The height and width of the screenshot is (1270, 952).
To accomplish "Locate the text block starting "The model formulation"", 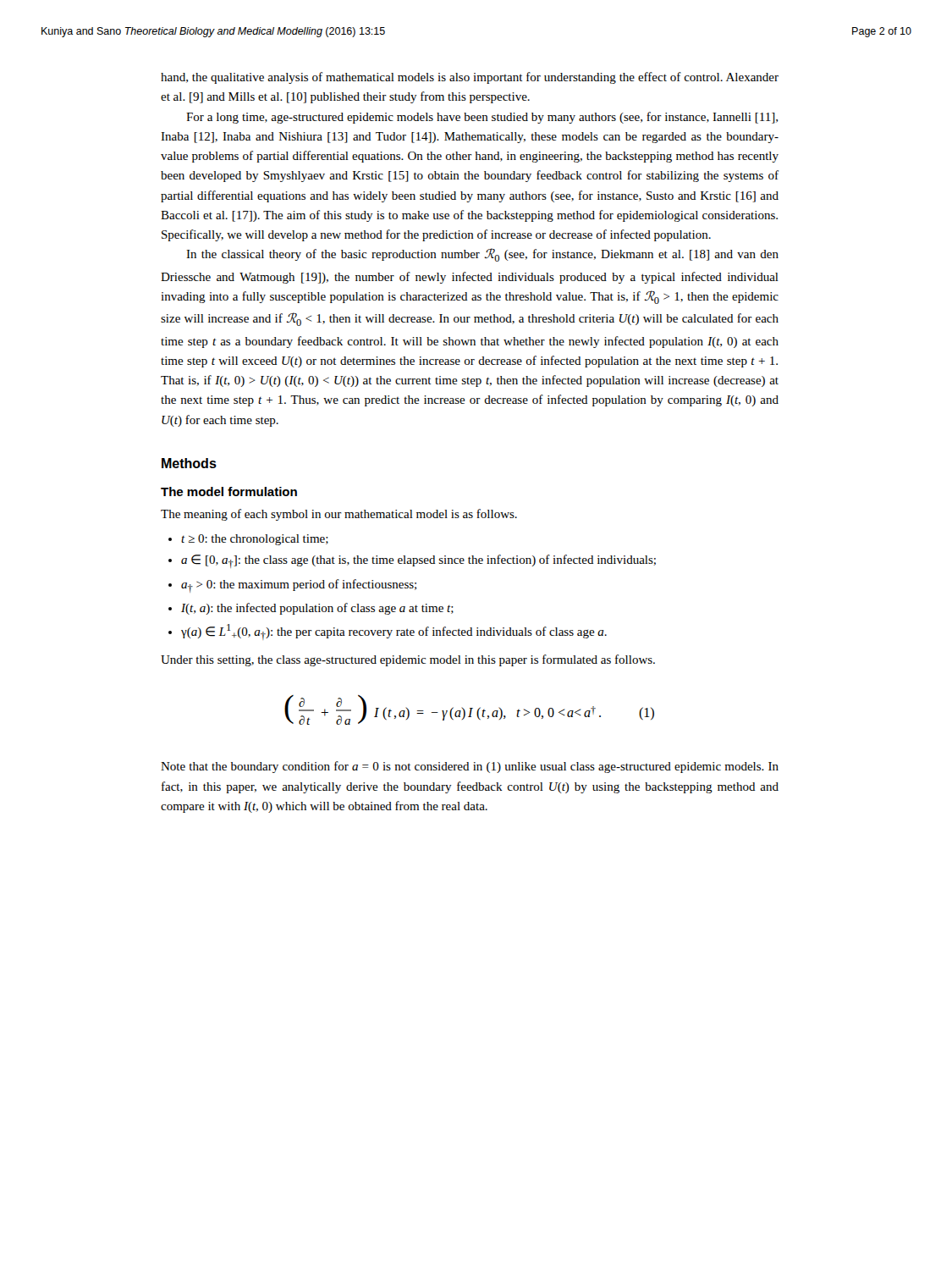I will click(x=229, y=491).
